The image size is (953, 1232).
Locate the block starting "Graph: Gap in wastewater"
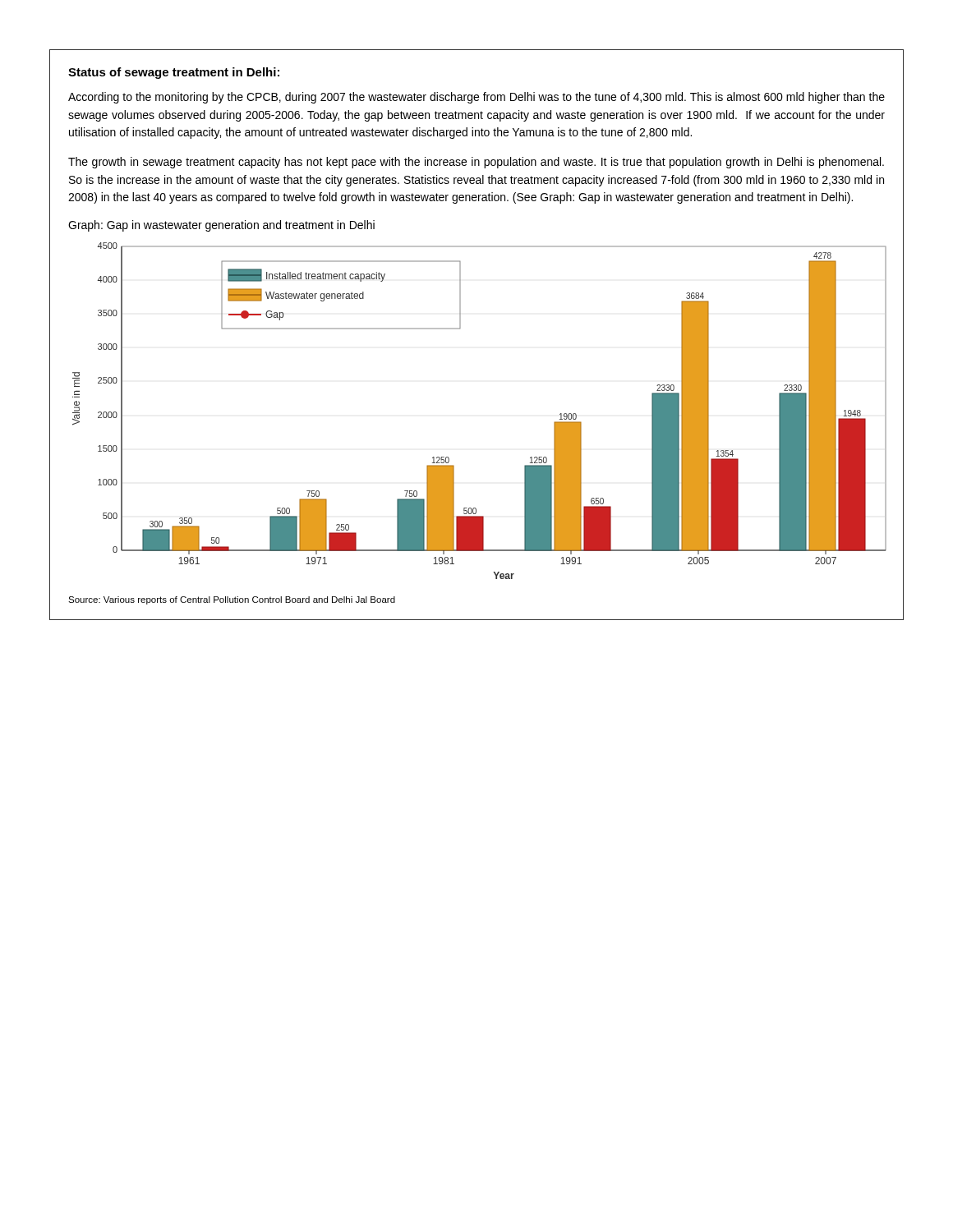click(x=222, y=225)
